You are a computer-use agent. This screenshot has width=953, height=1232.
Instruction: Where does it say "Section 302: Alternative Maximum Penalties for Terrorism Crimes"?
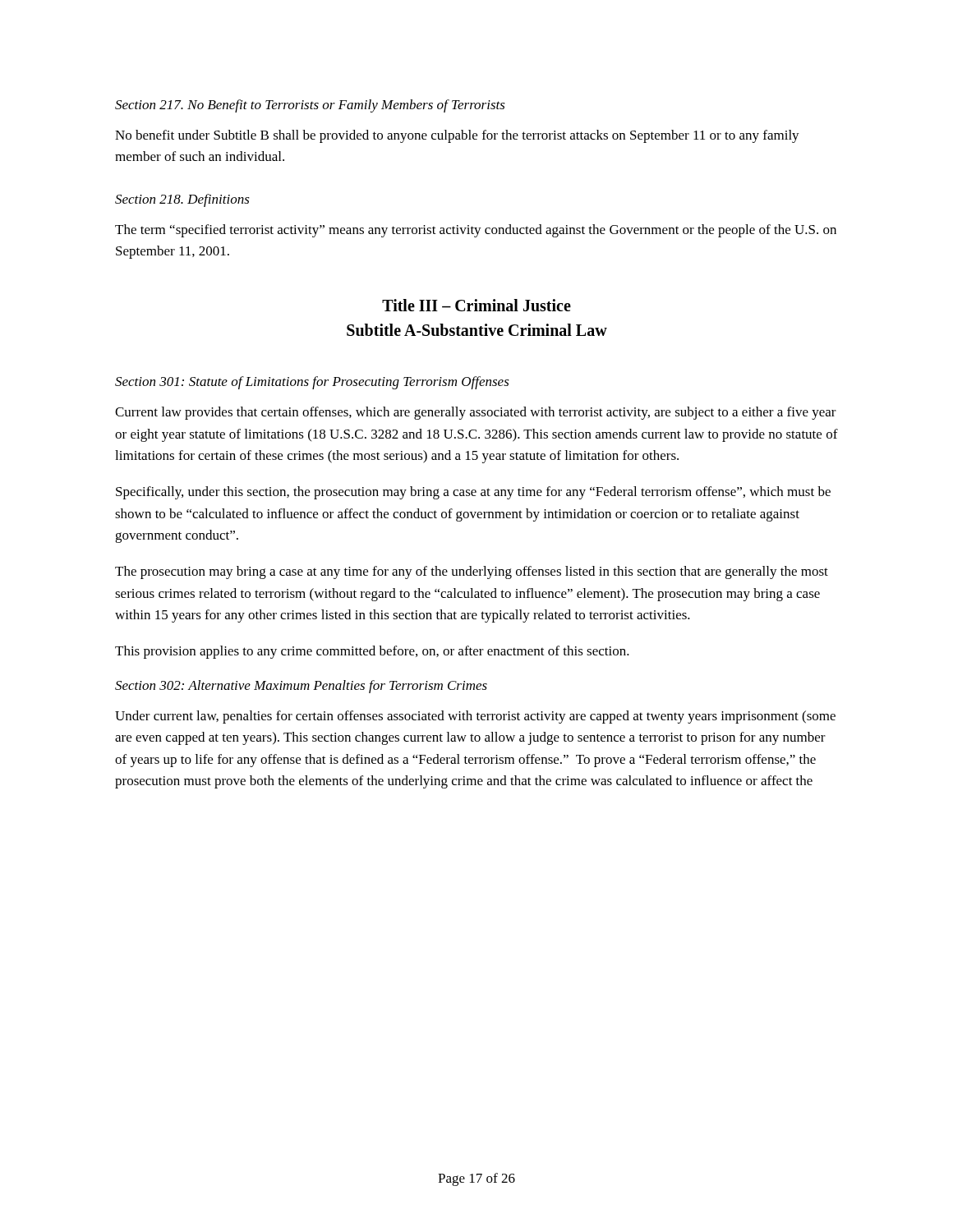click(x=301, y=685)
